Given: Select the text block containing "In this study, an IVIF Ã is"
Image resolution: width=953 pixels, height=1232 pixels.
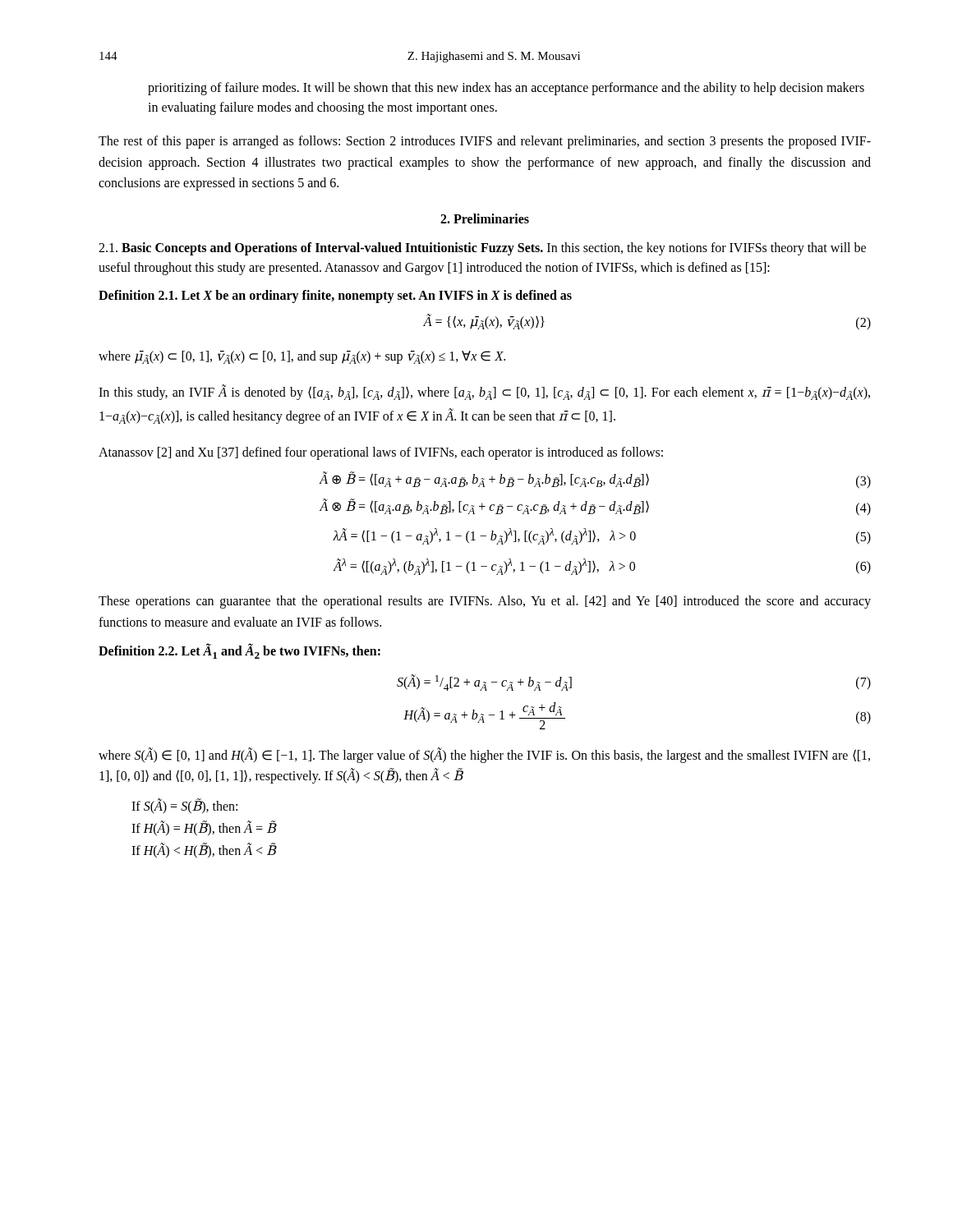Looking at the screenshot, I should pyautogui.click(x=485, y=423).
